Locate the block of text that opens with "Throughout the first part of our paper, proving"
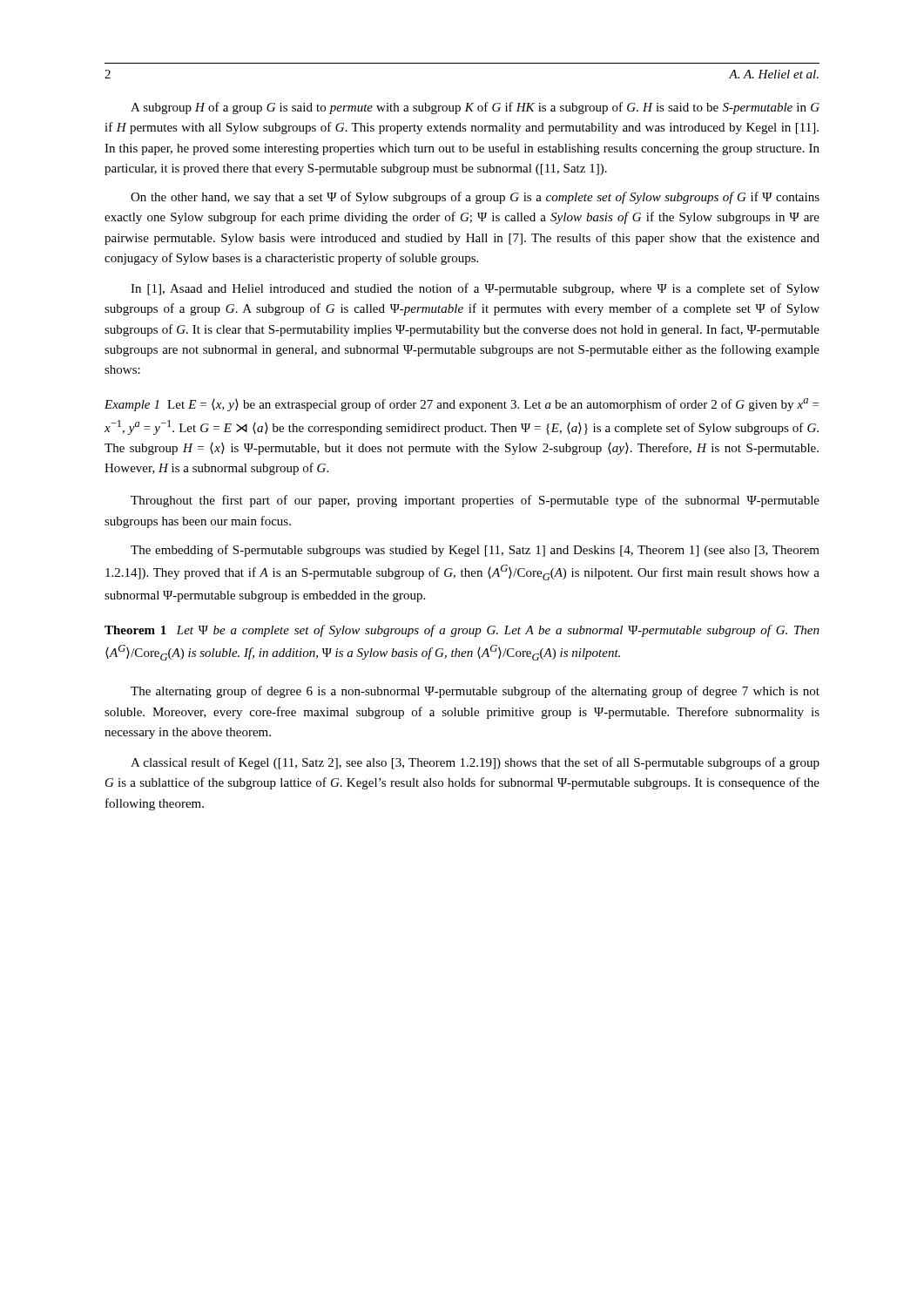Screen dimensions: 1307x924 pyautogui.click(x=462, y=548)
